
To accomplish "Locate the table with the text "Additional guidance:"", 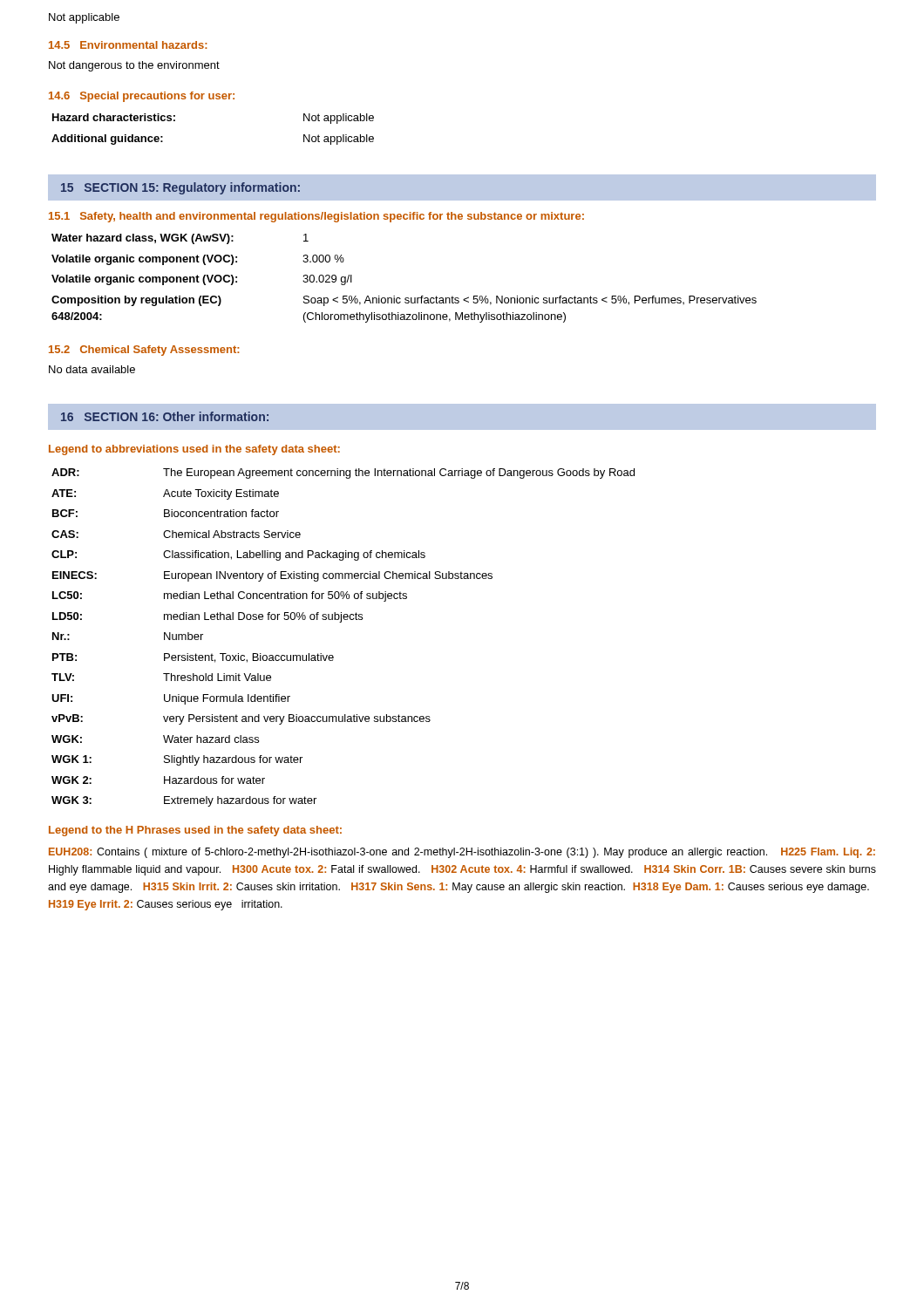I will [x=462, y=128].
